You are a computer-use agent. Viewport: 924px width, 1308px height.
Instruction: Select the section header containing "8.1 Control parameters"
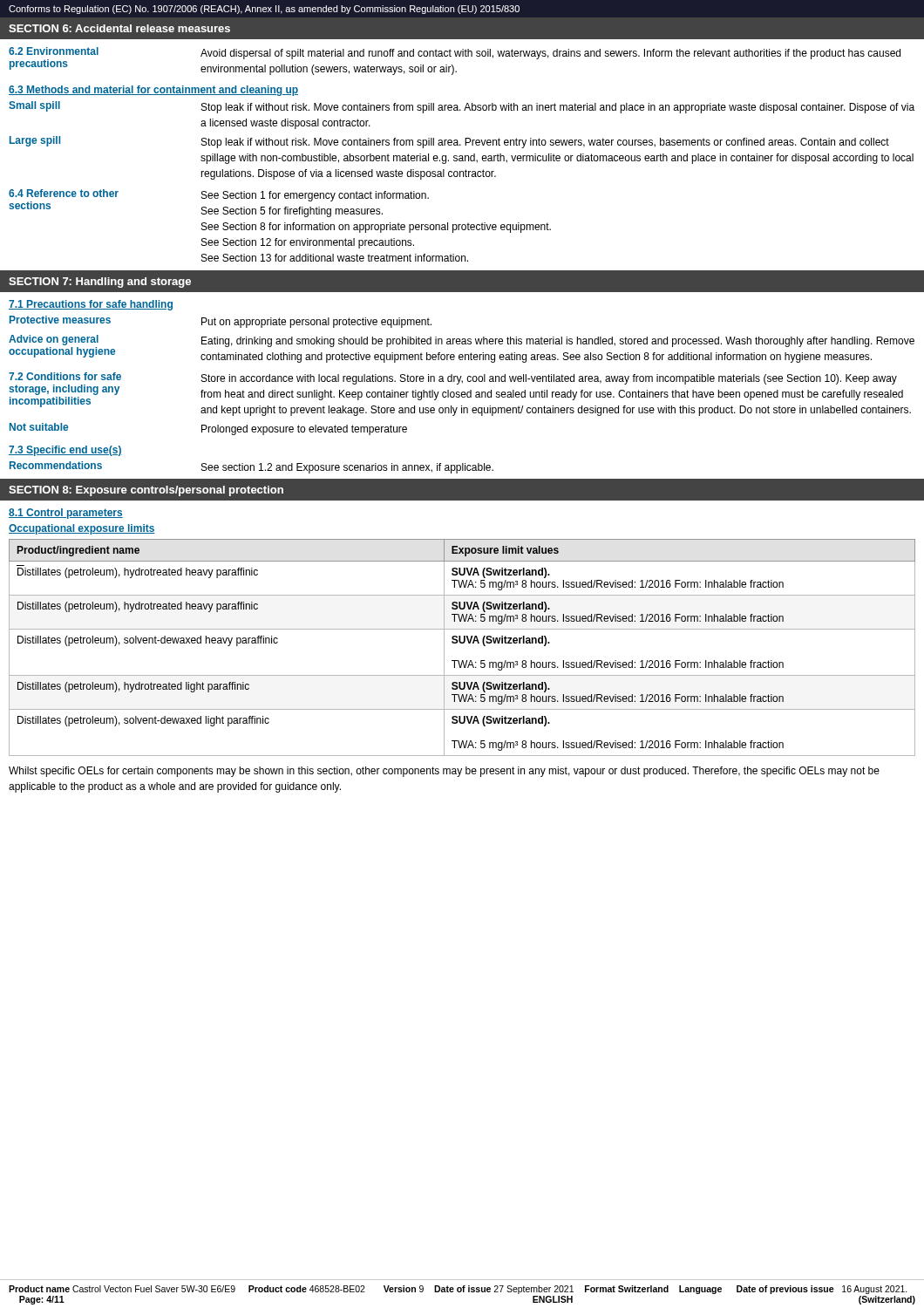click(x=66, y=513)
